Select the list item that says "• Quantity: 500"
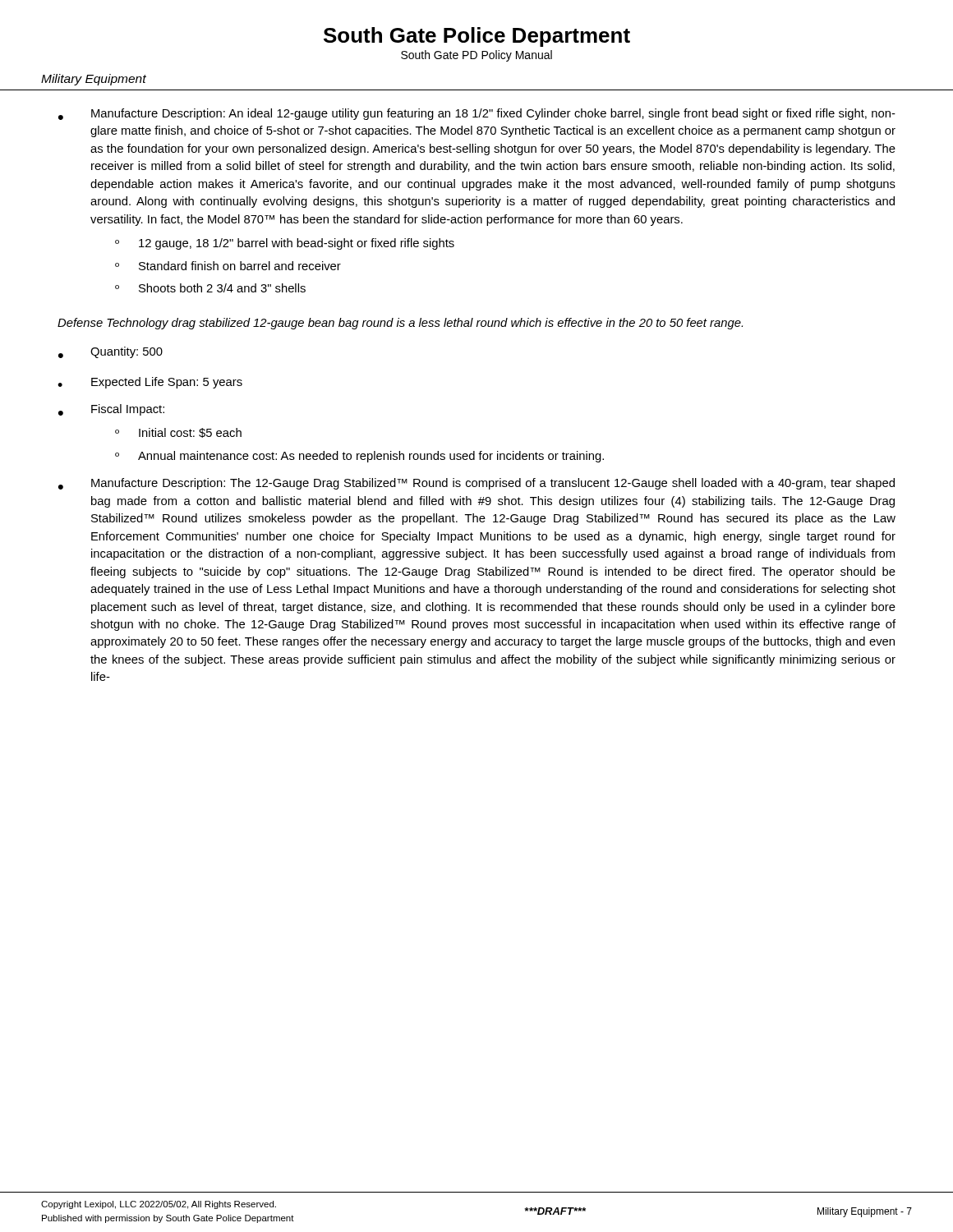Viewport: 953px width, 1232px height. pyautogui.click(x=110, y=352)
